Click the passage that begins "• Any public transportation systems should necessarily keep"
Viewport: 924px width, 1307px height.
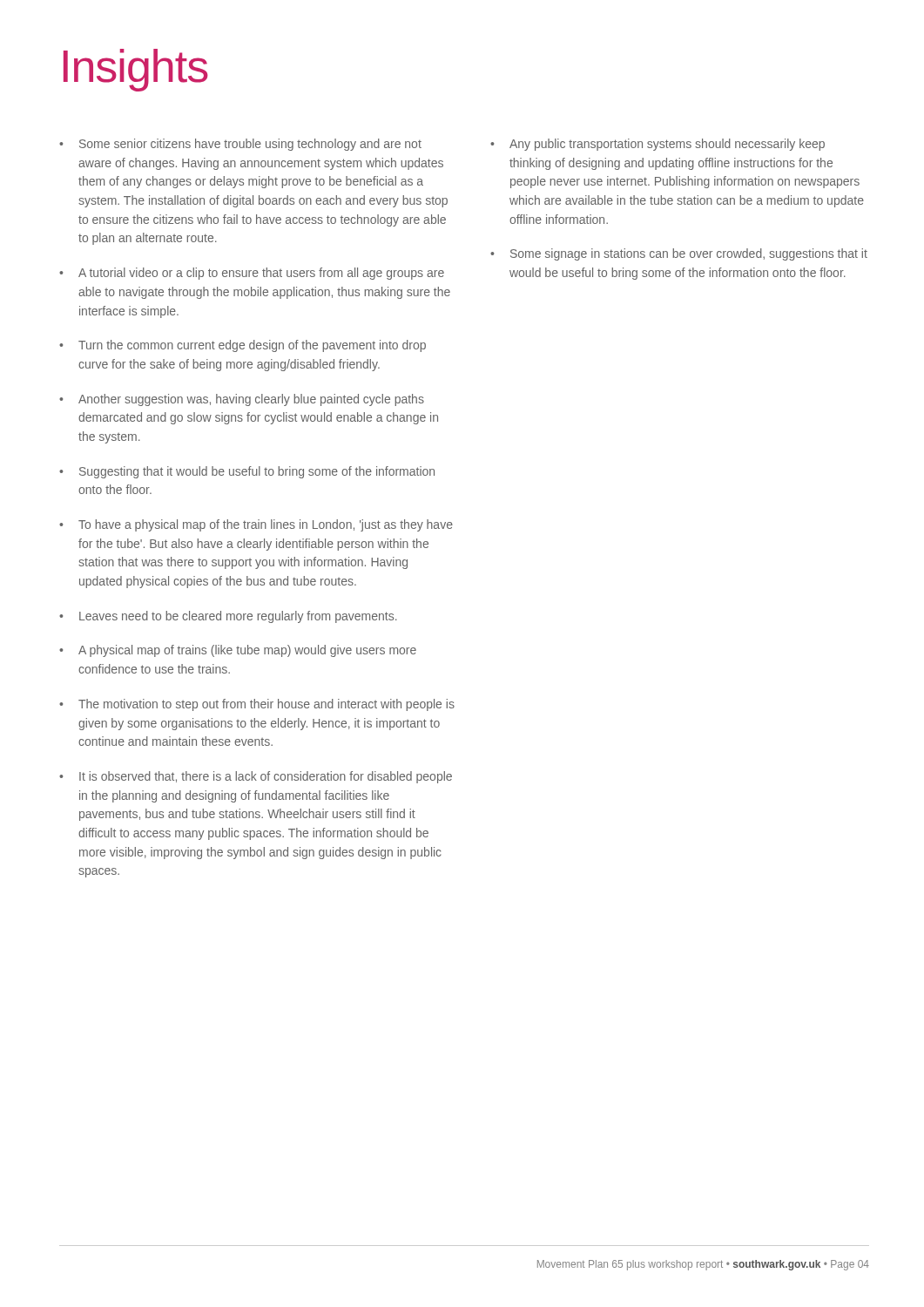pyautogui.click(x=680, y=182)
